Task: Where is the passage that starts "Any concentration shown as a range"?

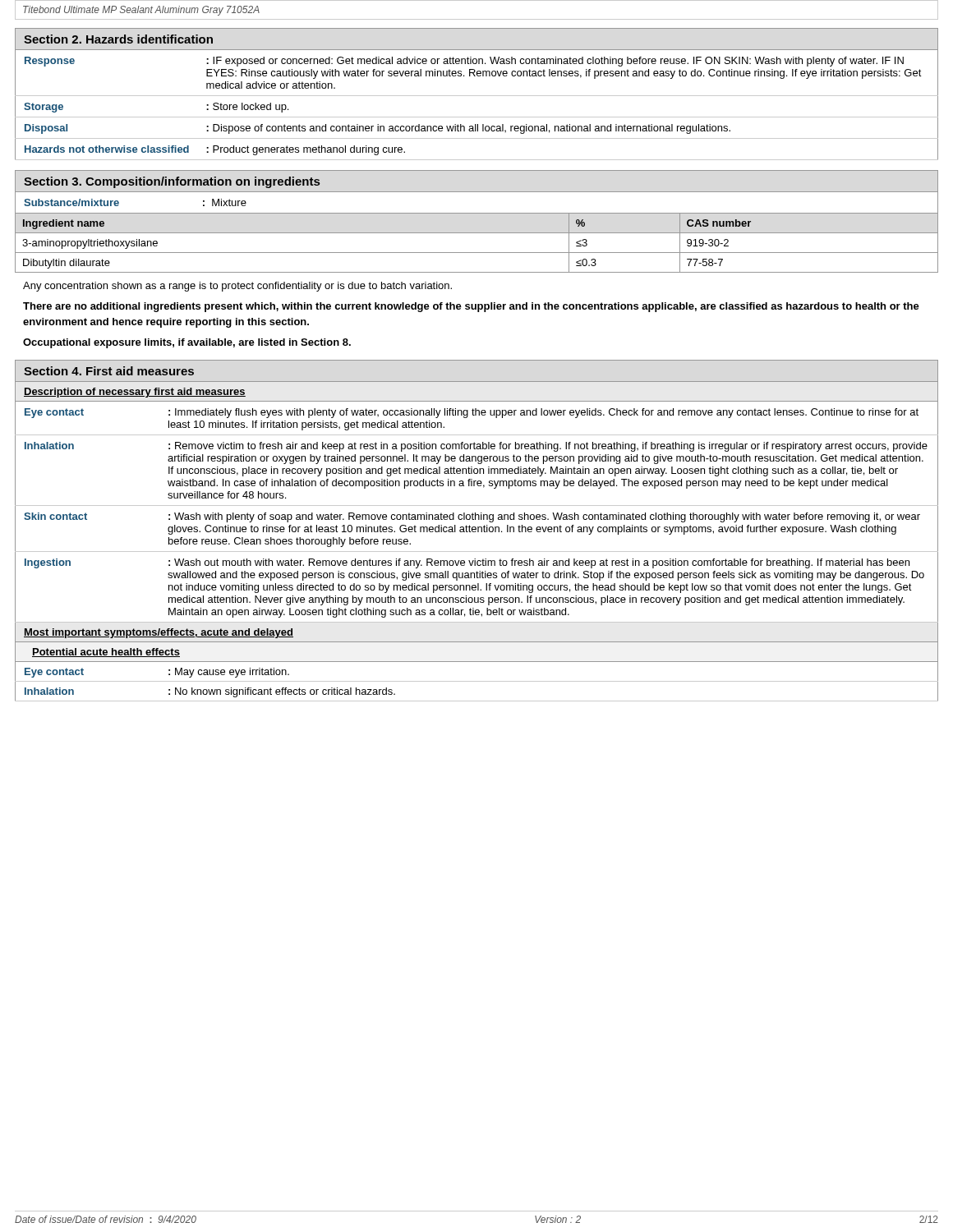Action: click(x=238, y=285)
